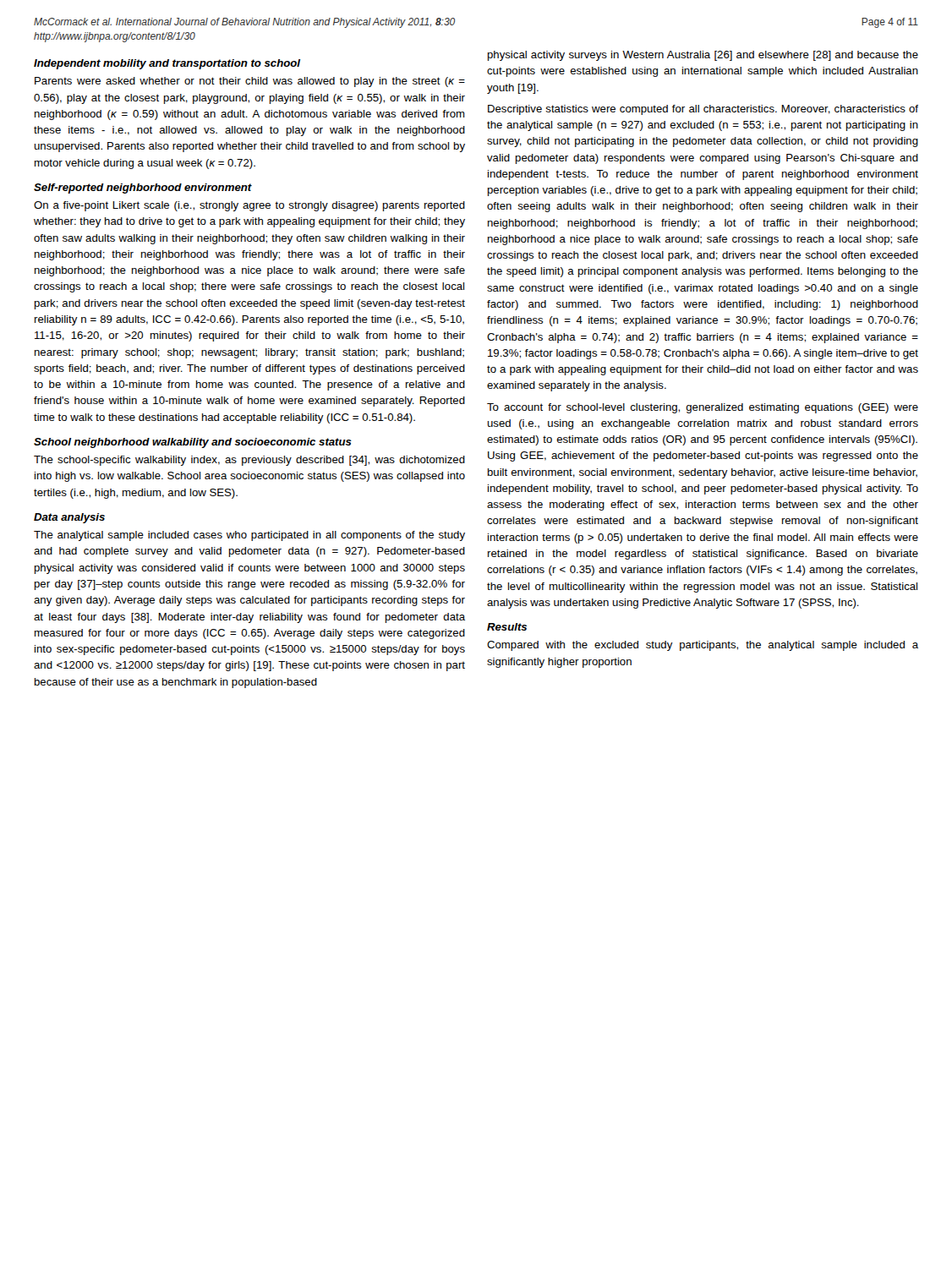Locate the text block that reads "The school-specific walkability index,"
Screen dimensions: 1268x952
click(x=249, y=476)
